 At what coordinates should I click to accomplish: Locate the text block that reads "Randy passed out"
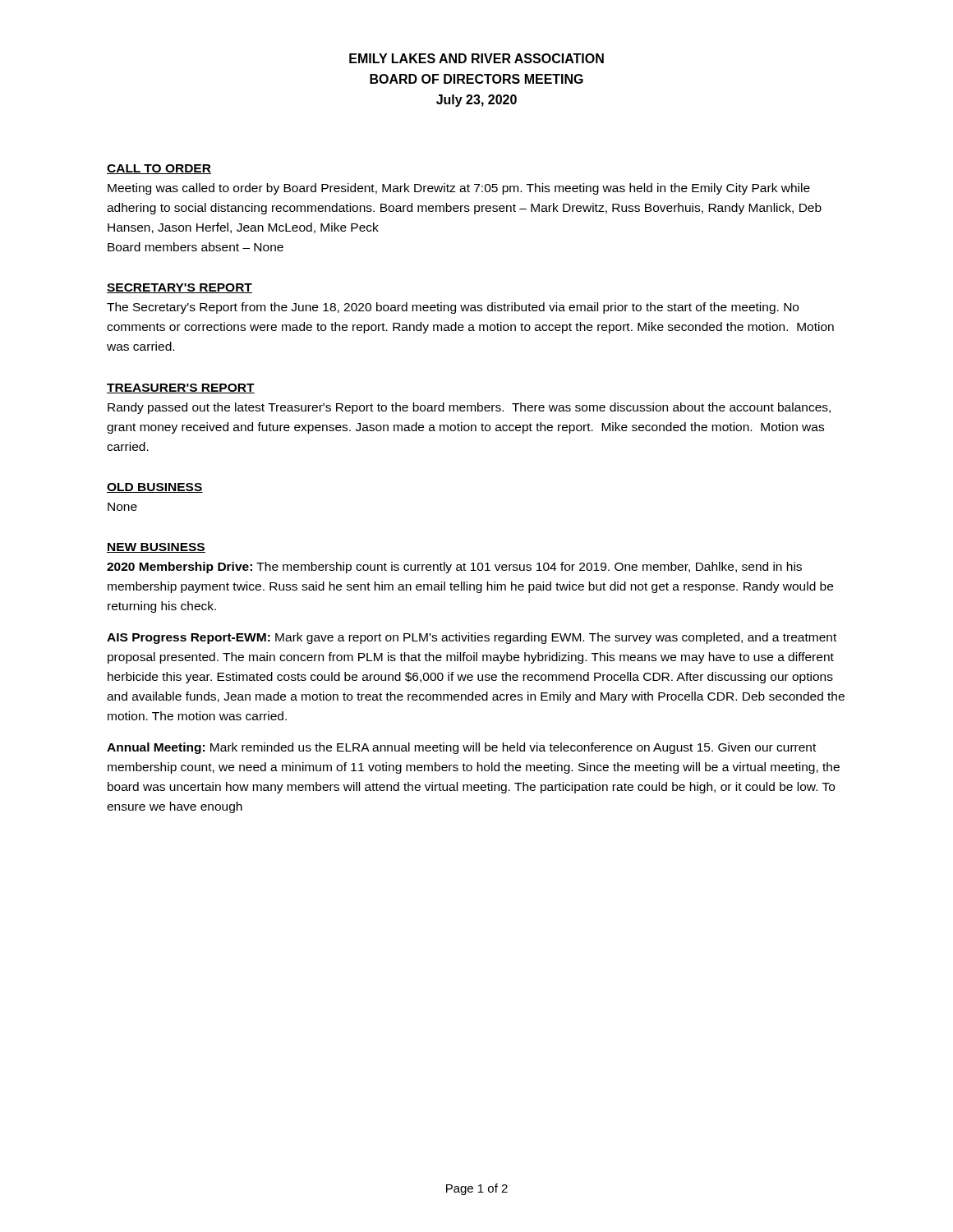[x=469, y=426]
